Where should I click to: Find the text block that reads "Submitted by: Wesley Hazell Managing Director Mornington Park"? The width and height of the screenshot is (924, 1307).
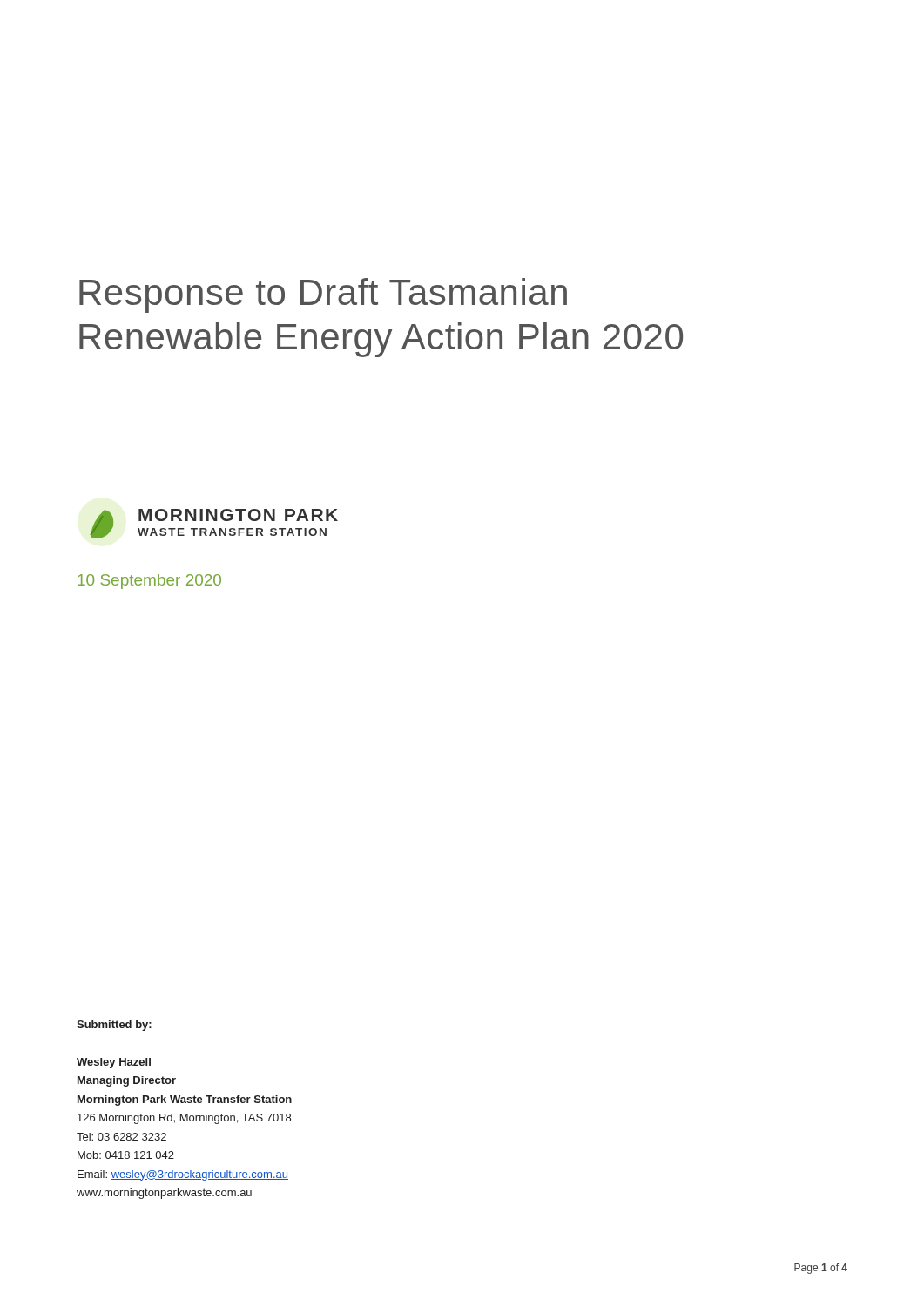tap(184, 1108)
